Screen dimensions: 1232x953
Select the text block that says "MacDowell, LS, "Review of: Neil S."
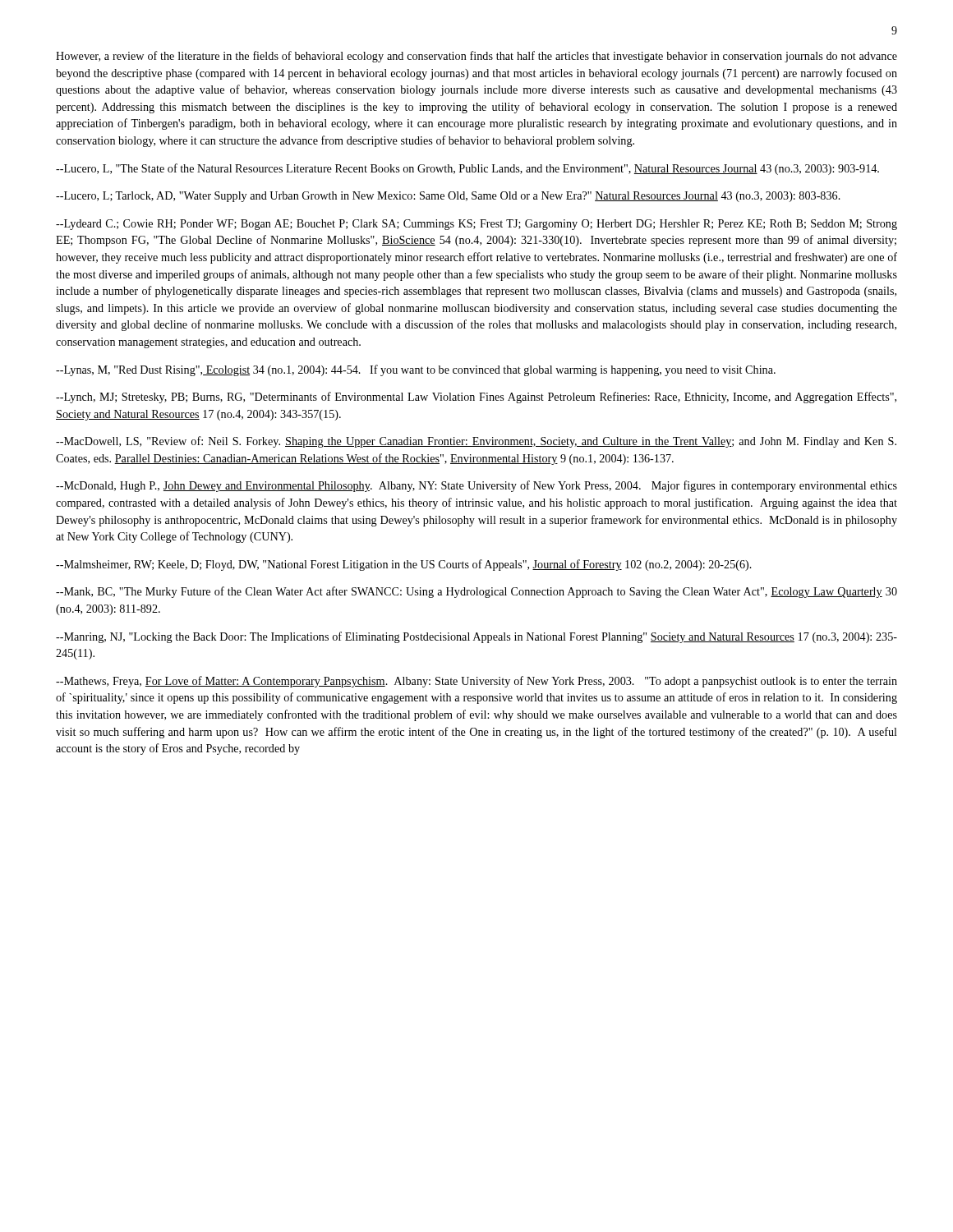point(476,450)
